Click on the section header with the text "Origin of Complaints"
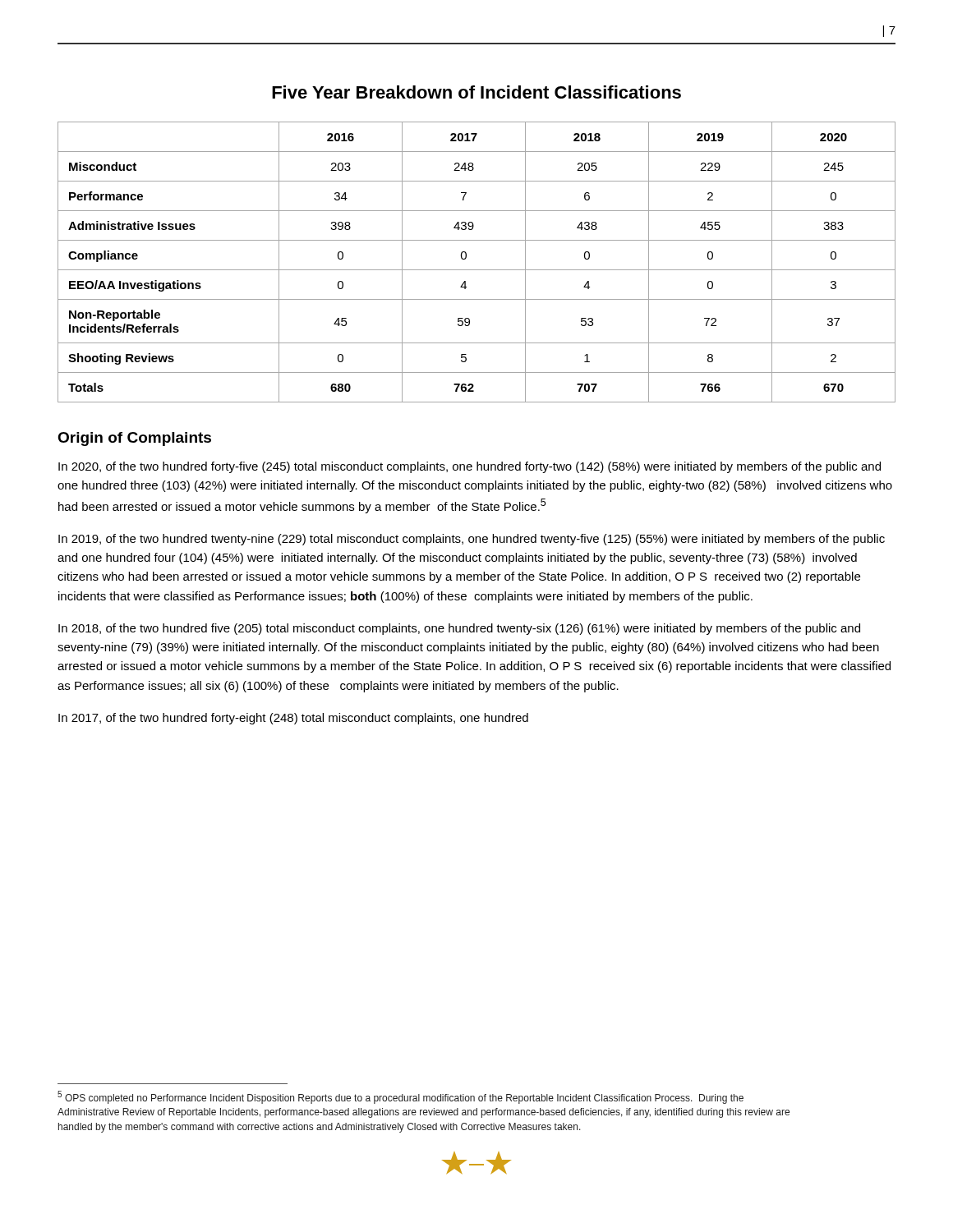Viewport: 953px width, 1232px height. [135, 437]
